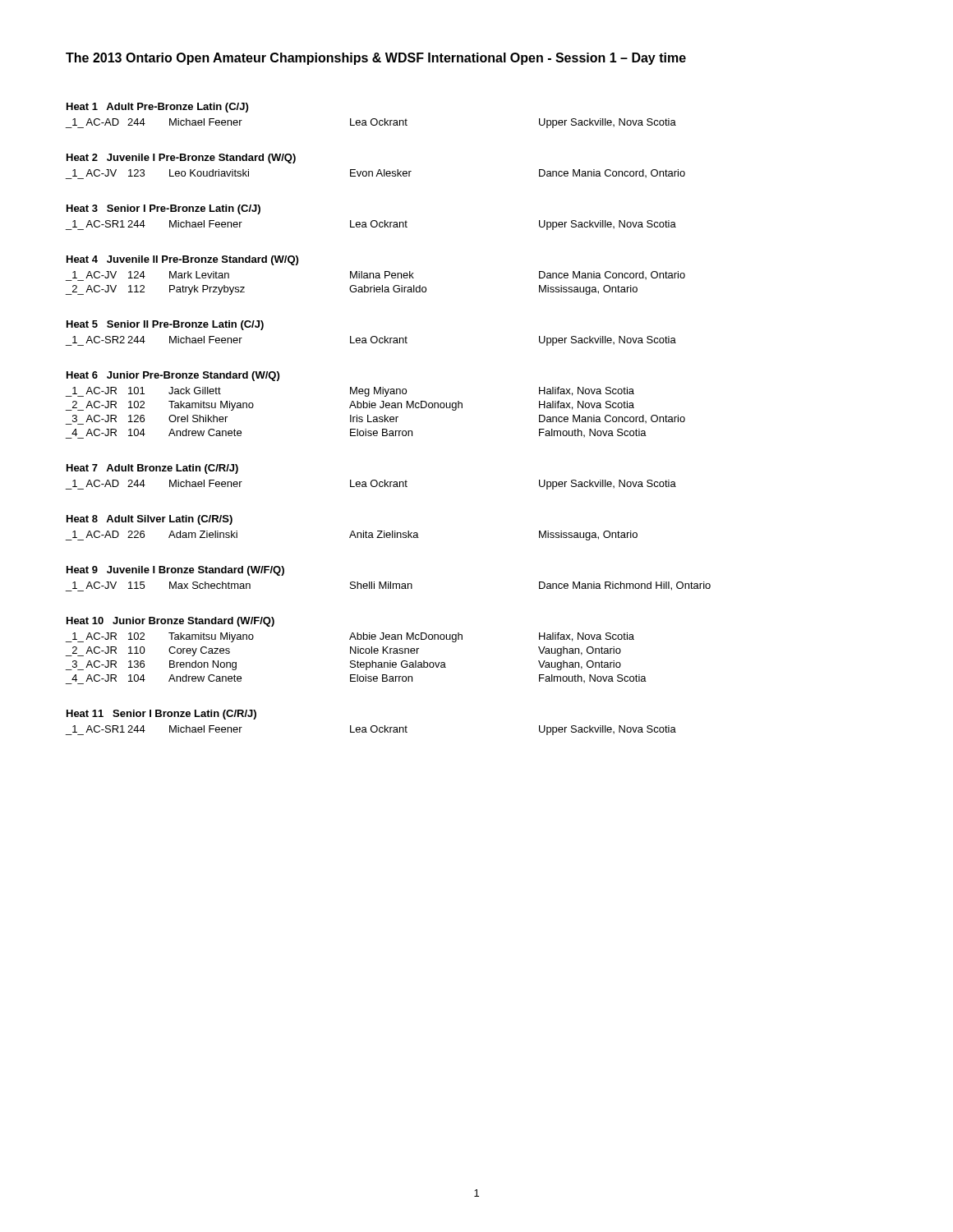Select the list item that says "_1_ AC-JV 123 Leo Koudriavitski Evon Alesker"

click(375, 174)
